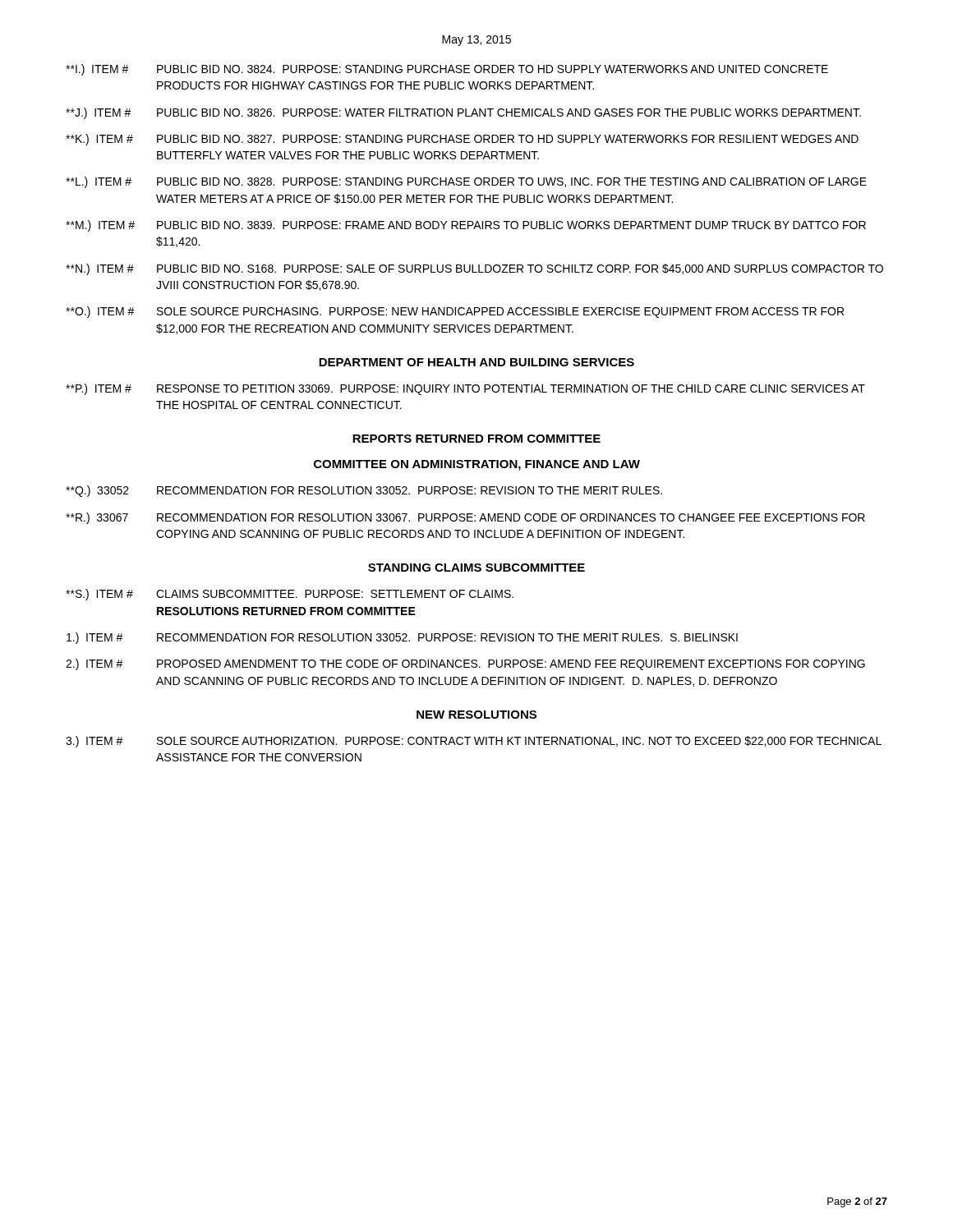Click on the text block starting "3.) ITEM # SOLE SOURCE AUTHORIZATION."
953x1232 pixels.
pyautogui.click(x=476, y=749)
